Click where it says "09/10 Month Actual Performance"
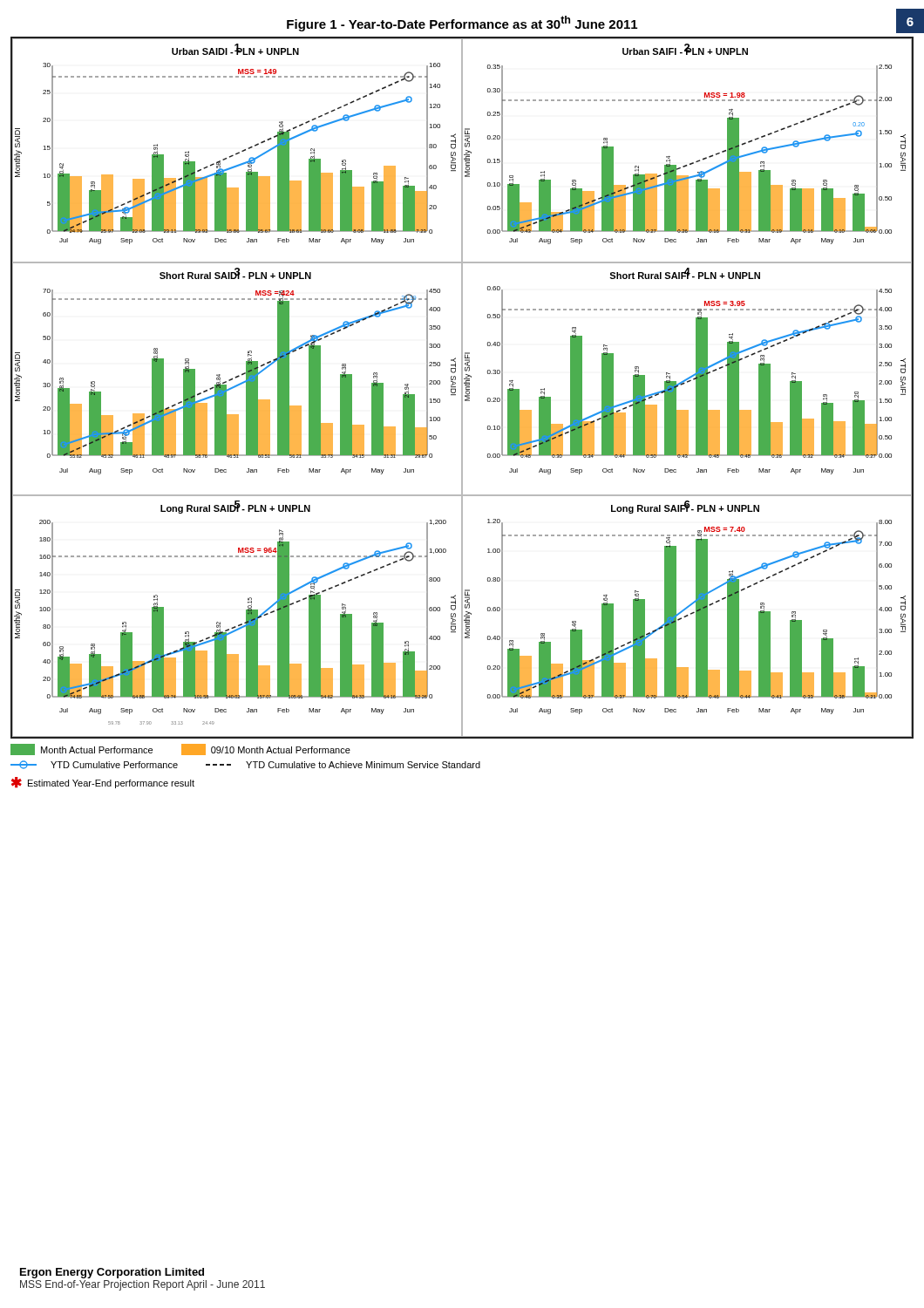The height and width of the screenshot is (1308, 924). coord(280,749)
